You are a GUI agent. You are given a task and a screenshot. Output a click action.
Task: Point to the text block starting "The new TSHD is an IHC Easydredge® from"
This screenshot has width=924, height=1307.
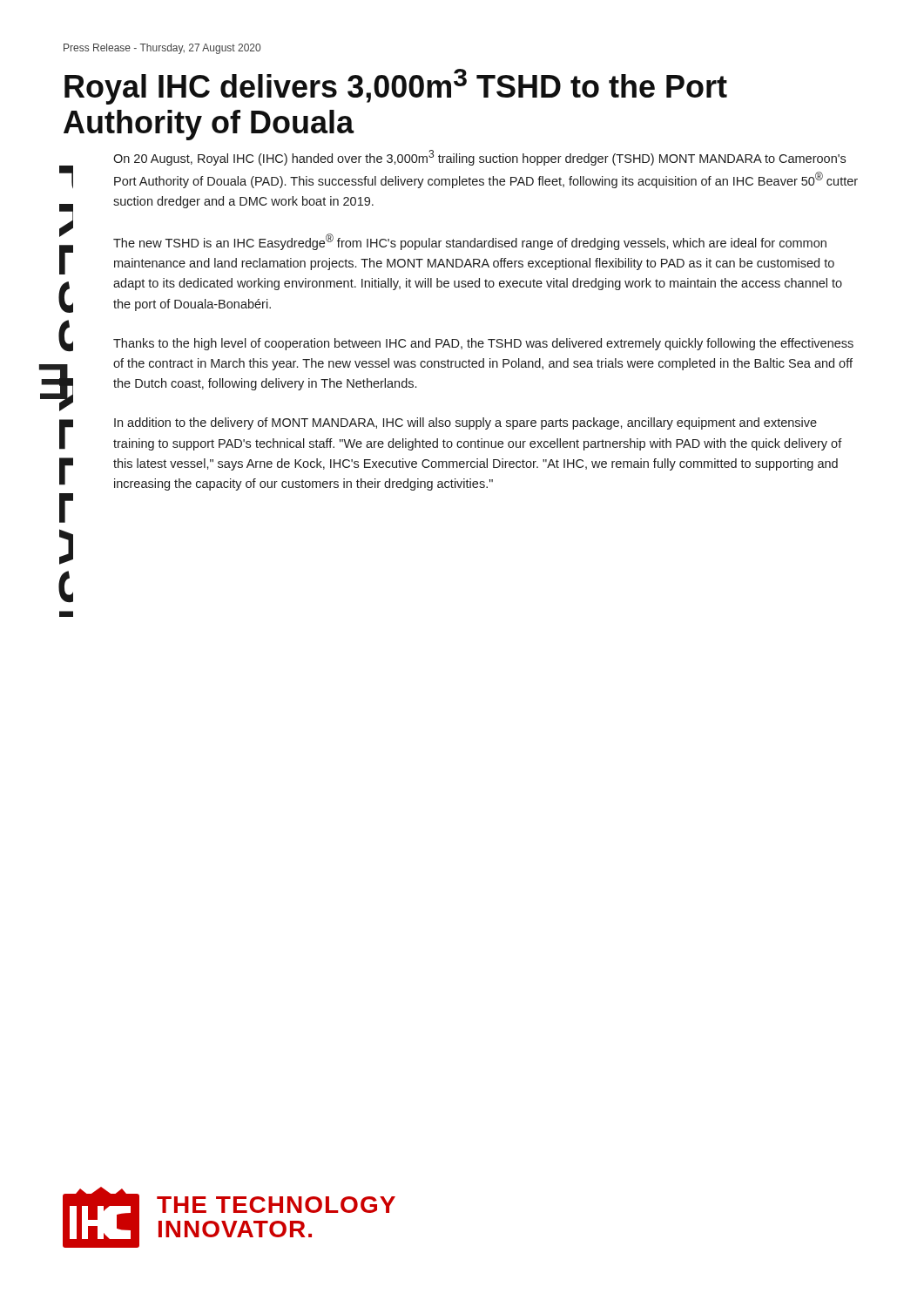[487, 273]
